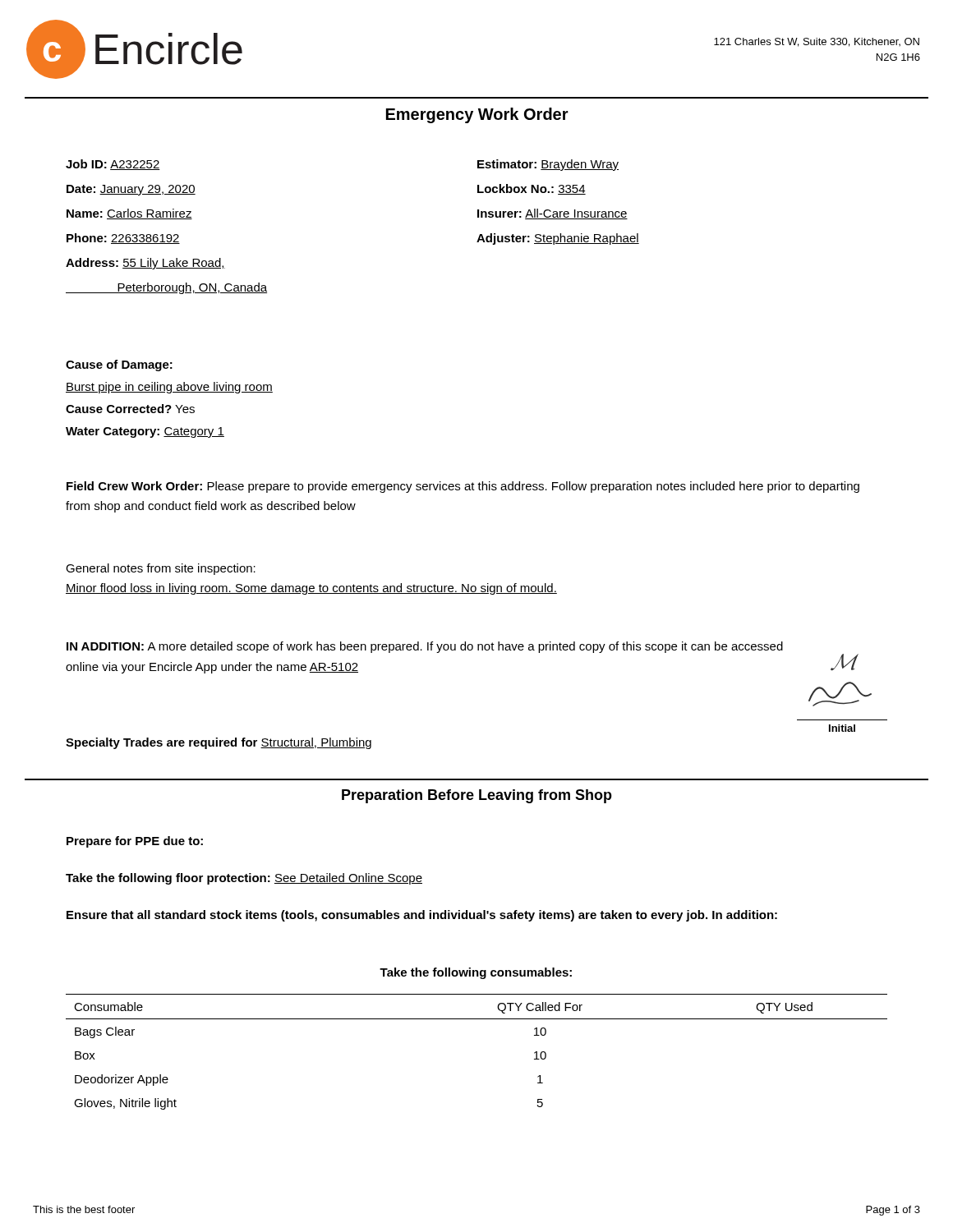
Task: Select the element starting "Prepare for PPE due"
Action: pos(135,841)
